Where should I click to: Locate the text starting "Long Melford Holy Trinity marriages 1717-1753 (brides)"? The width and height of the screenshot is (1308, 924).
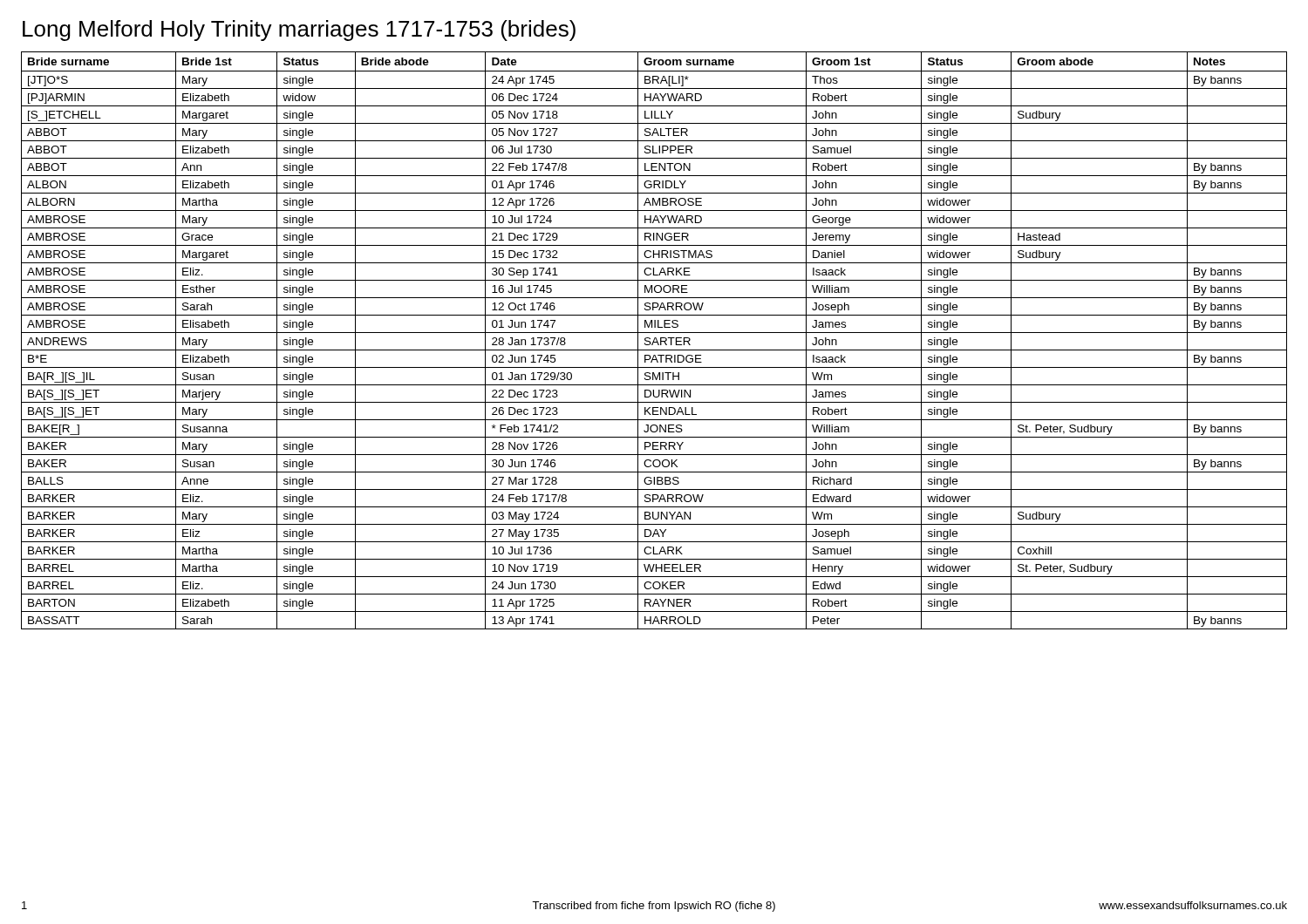(299, 29)
